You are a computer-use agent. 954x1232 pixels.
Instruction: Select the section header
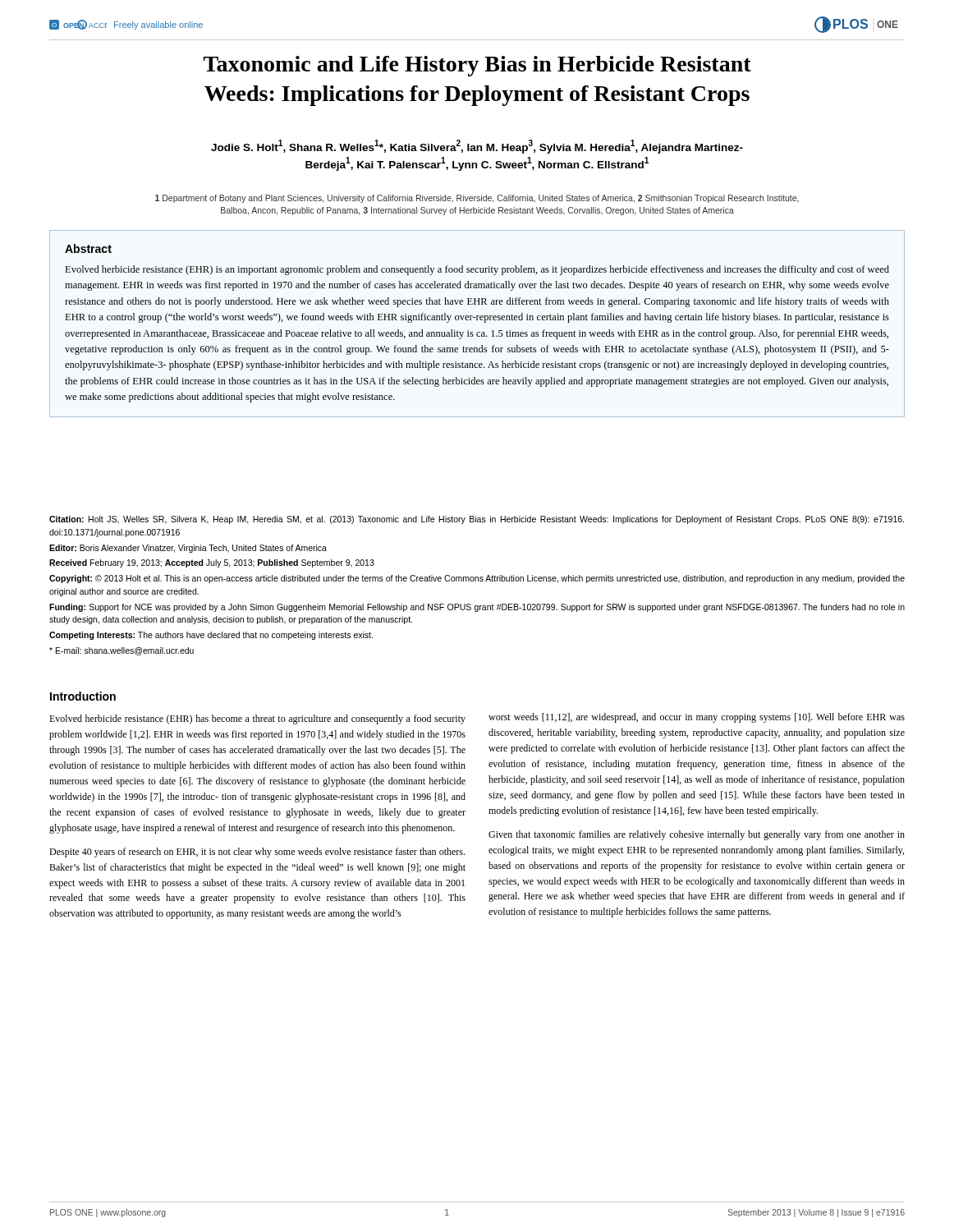83,697
